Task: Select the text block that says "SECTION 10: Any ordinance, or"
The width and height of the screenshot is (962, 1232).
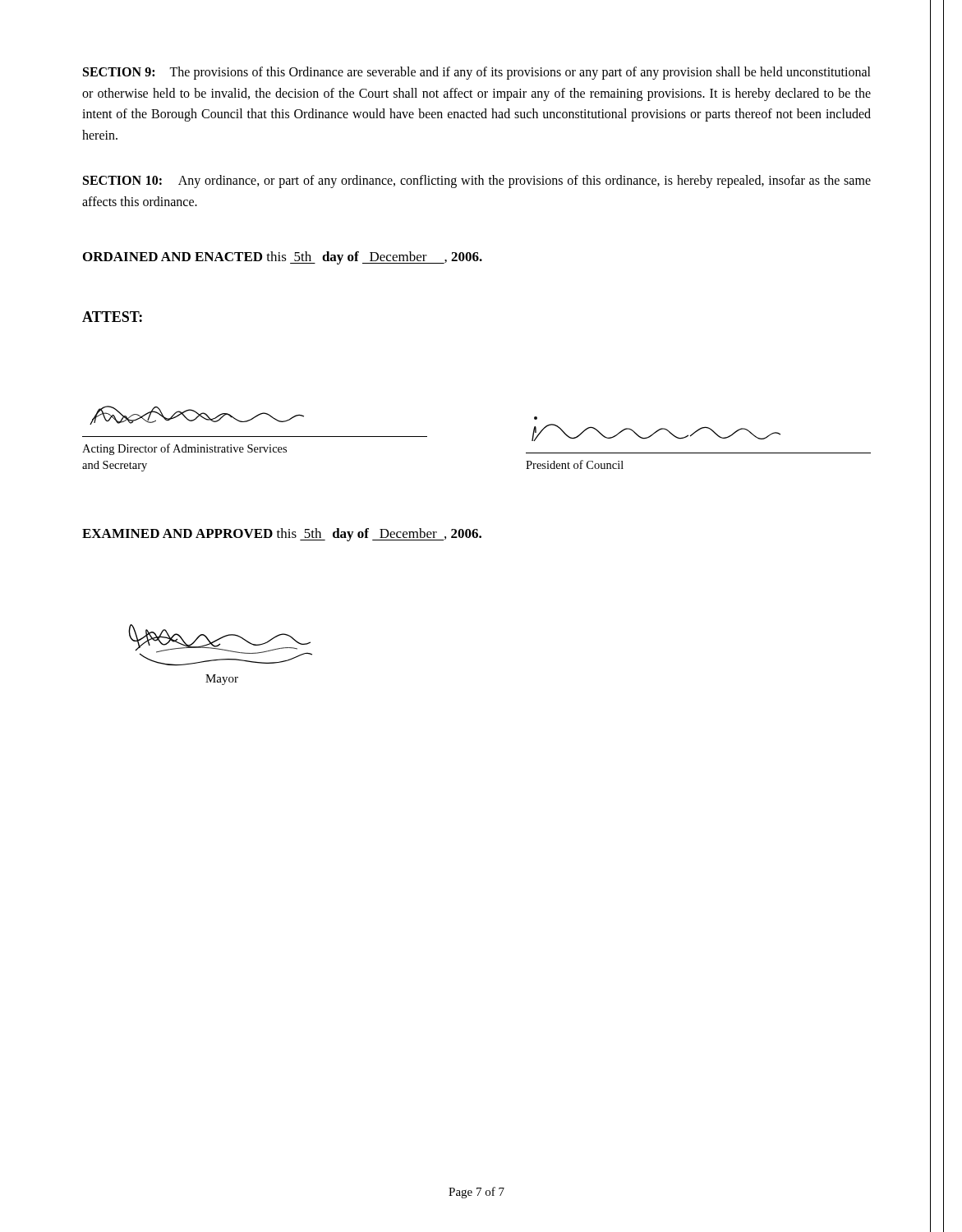Action: click(476, 191)
